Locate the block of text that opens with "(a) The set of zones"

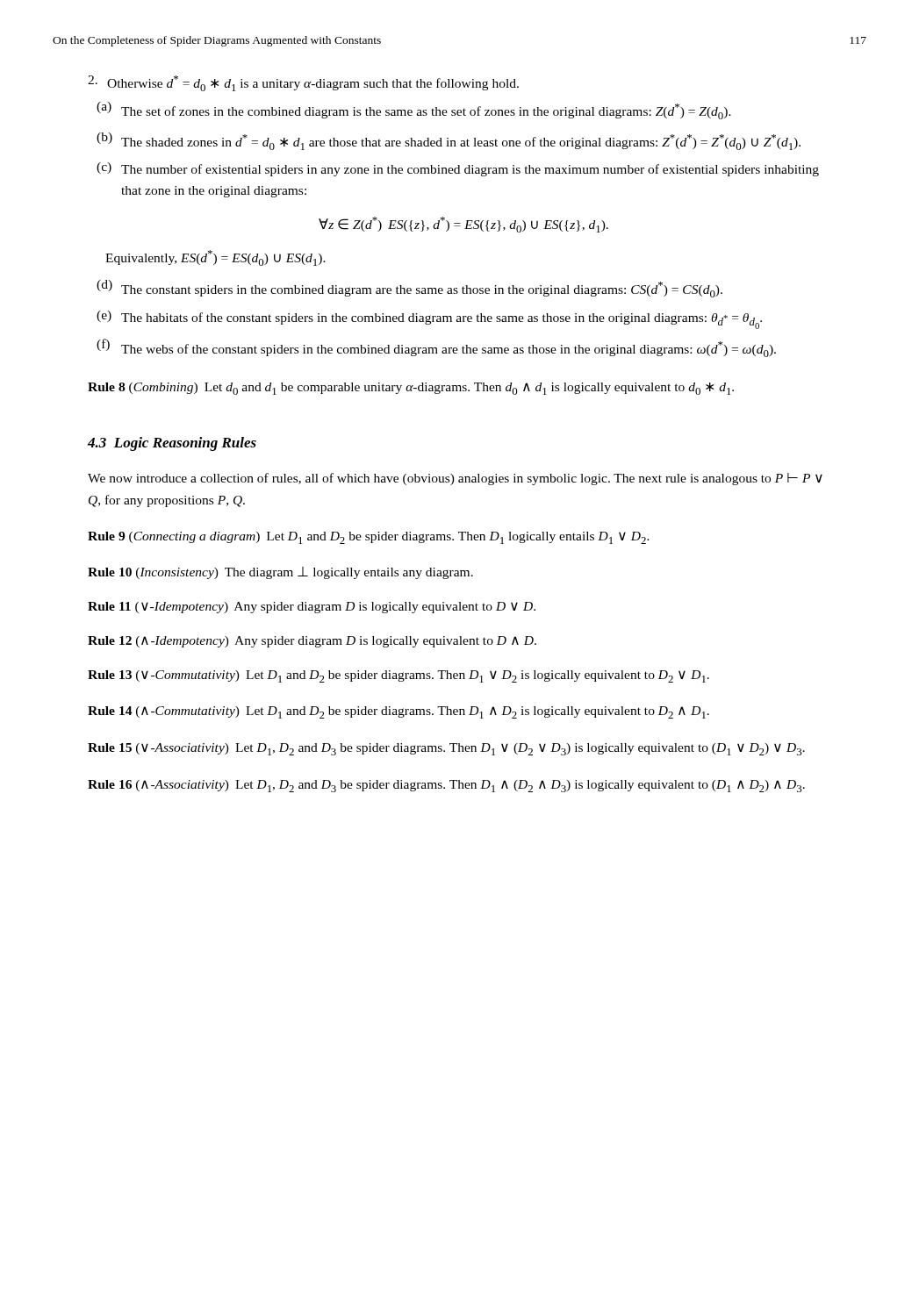464,112
